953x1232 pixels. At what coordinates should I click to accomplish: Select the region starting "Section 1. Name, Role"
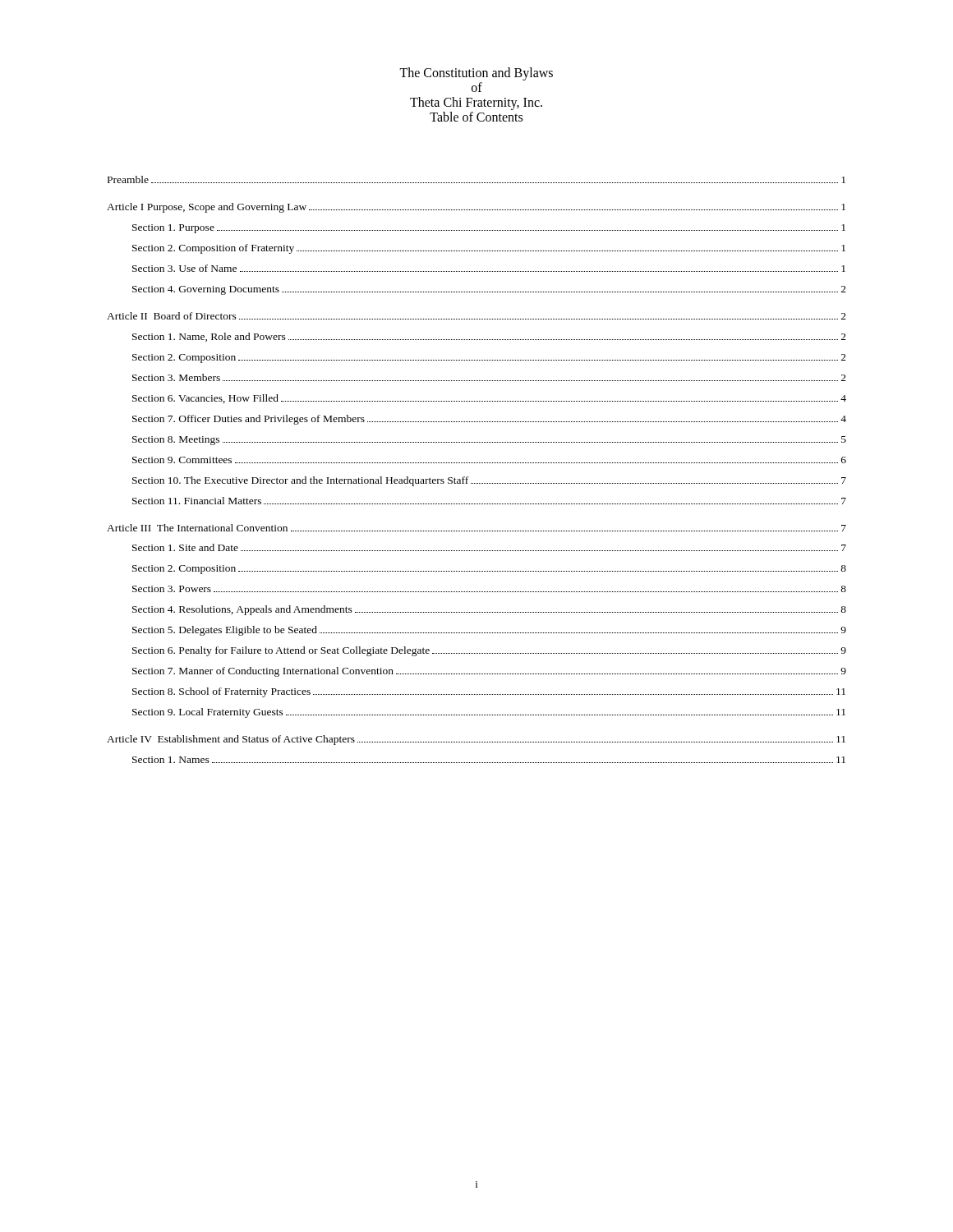pos(489,337)
